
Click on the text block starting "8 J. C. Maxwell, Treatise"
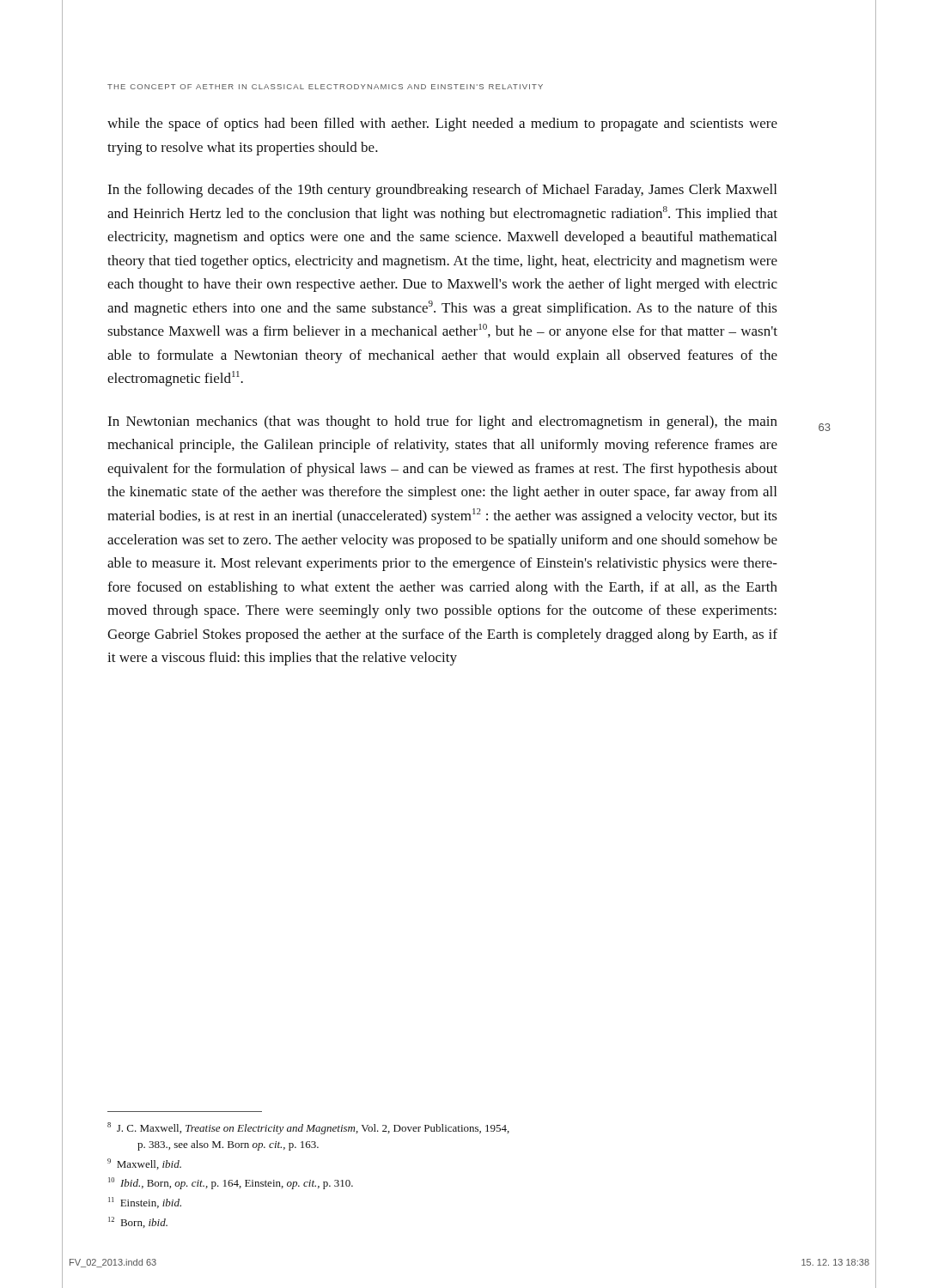[x=309, y=1136]
